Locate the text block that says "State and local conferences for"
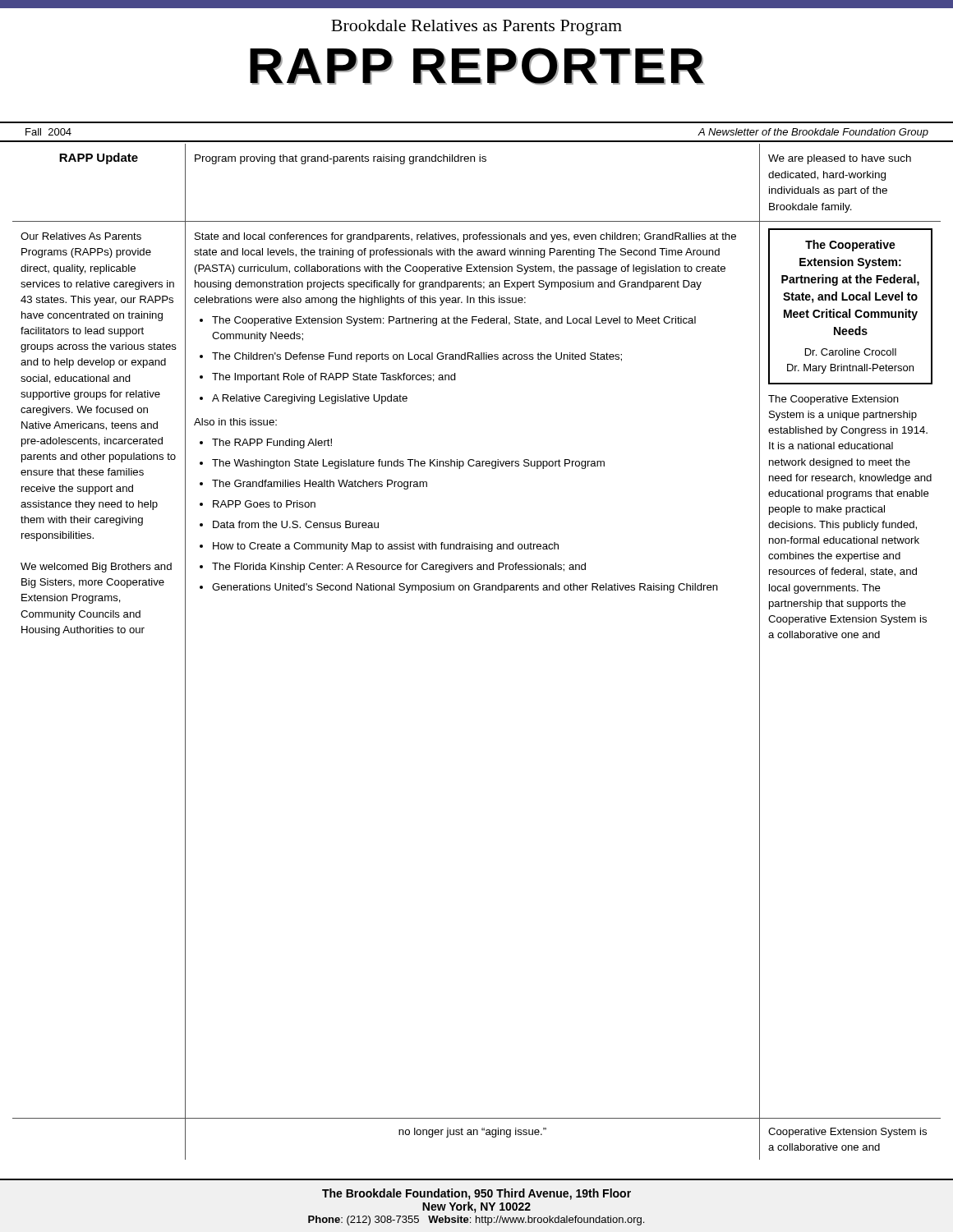Image resolution: width=953 pixels, height=1232 pixels. click(465, 268)
